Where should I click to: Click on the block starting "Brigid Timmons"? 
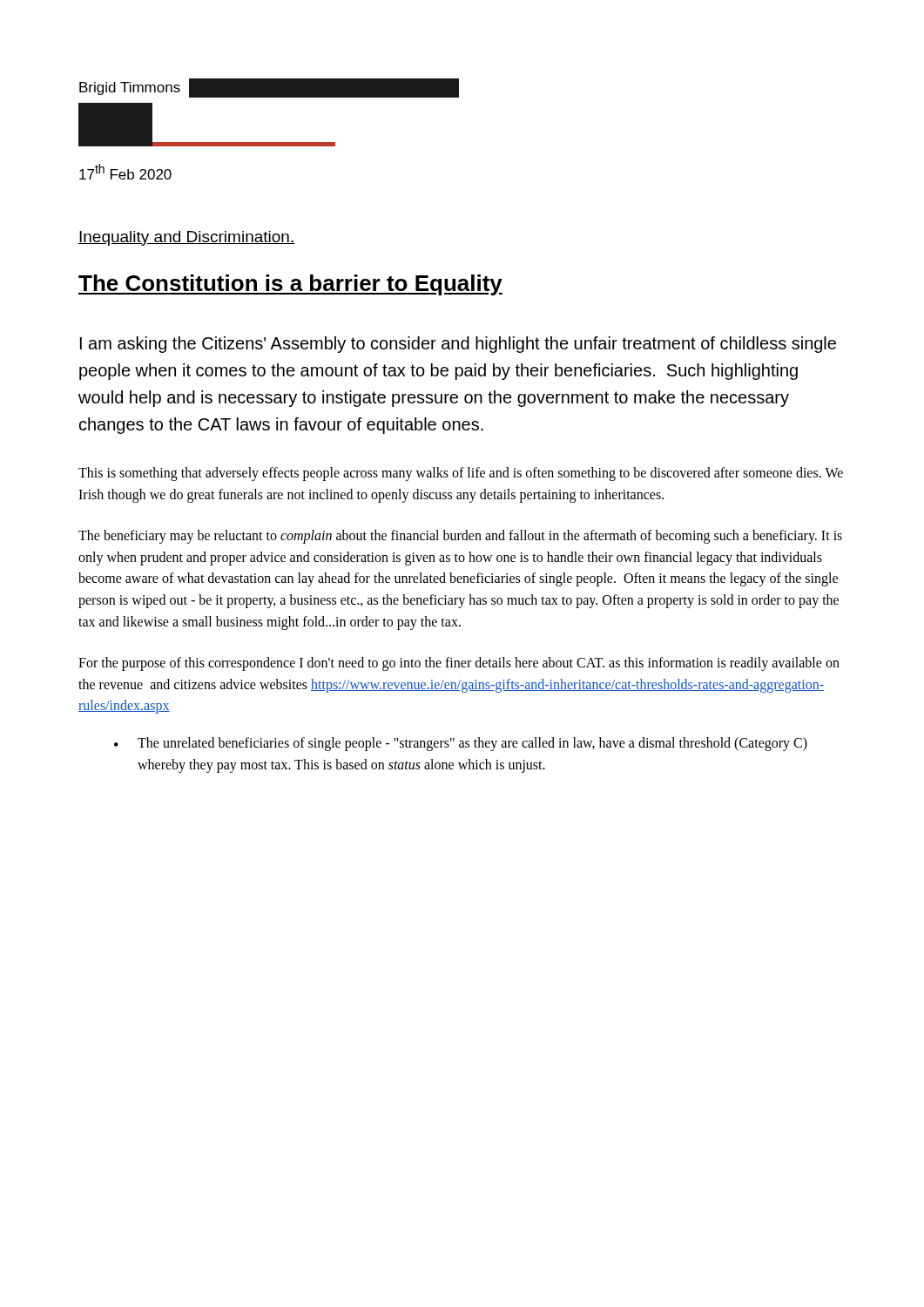point(269,88)
